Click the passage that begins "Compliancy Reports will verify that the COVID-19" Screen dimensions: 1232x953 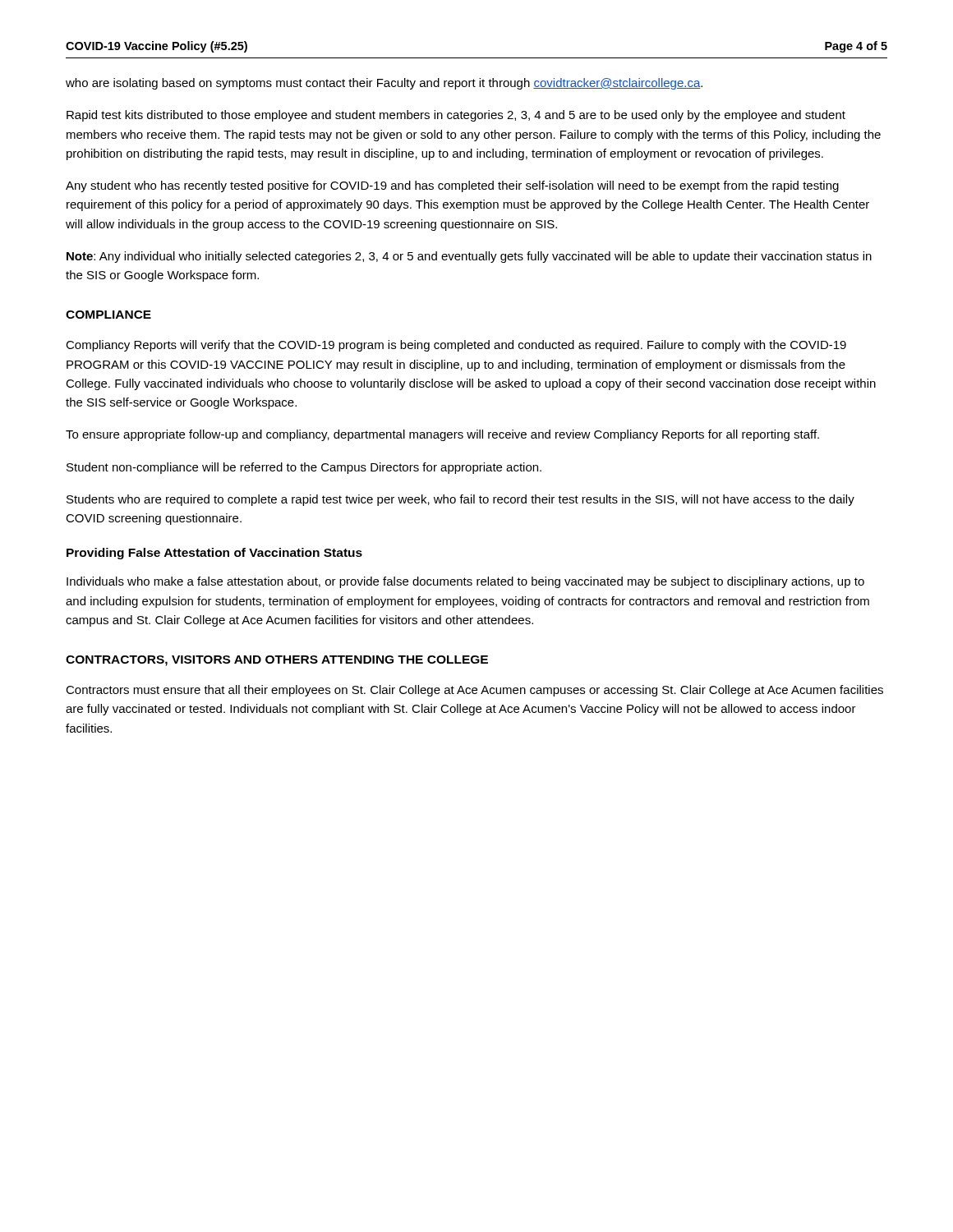471,373
